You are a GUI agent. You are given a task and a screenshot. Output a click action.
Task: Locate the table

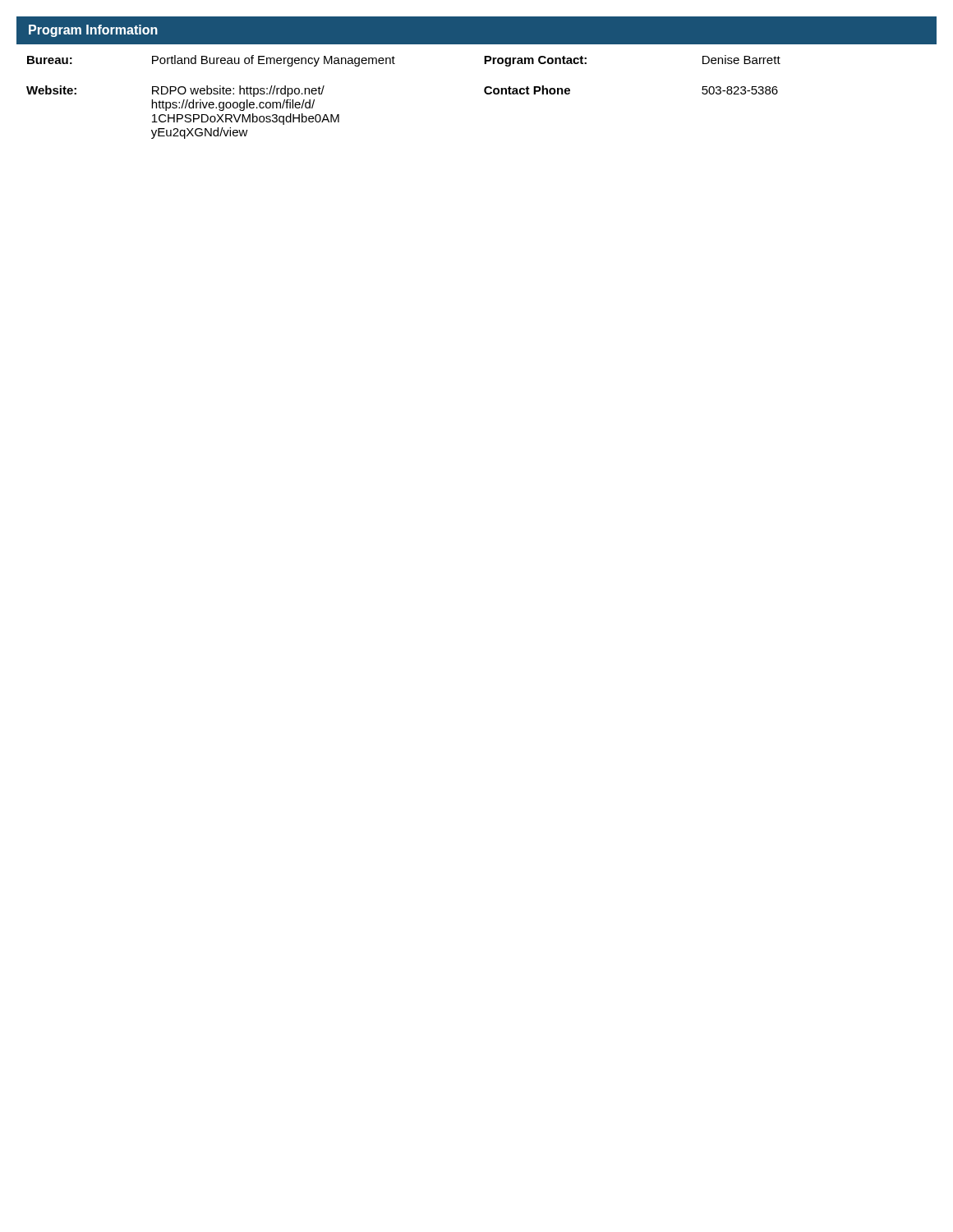click(476, 96)
